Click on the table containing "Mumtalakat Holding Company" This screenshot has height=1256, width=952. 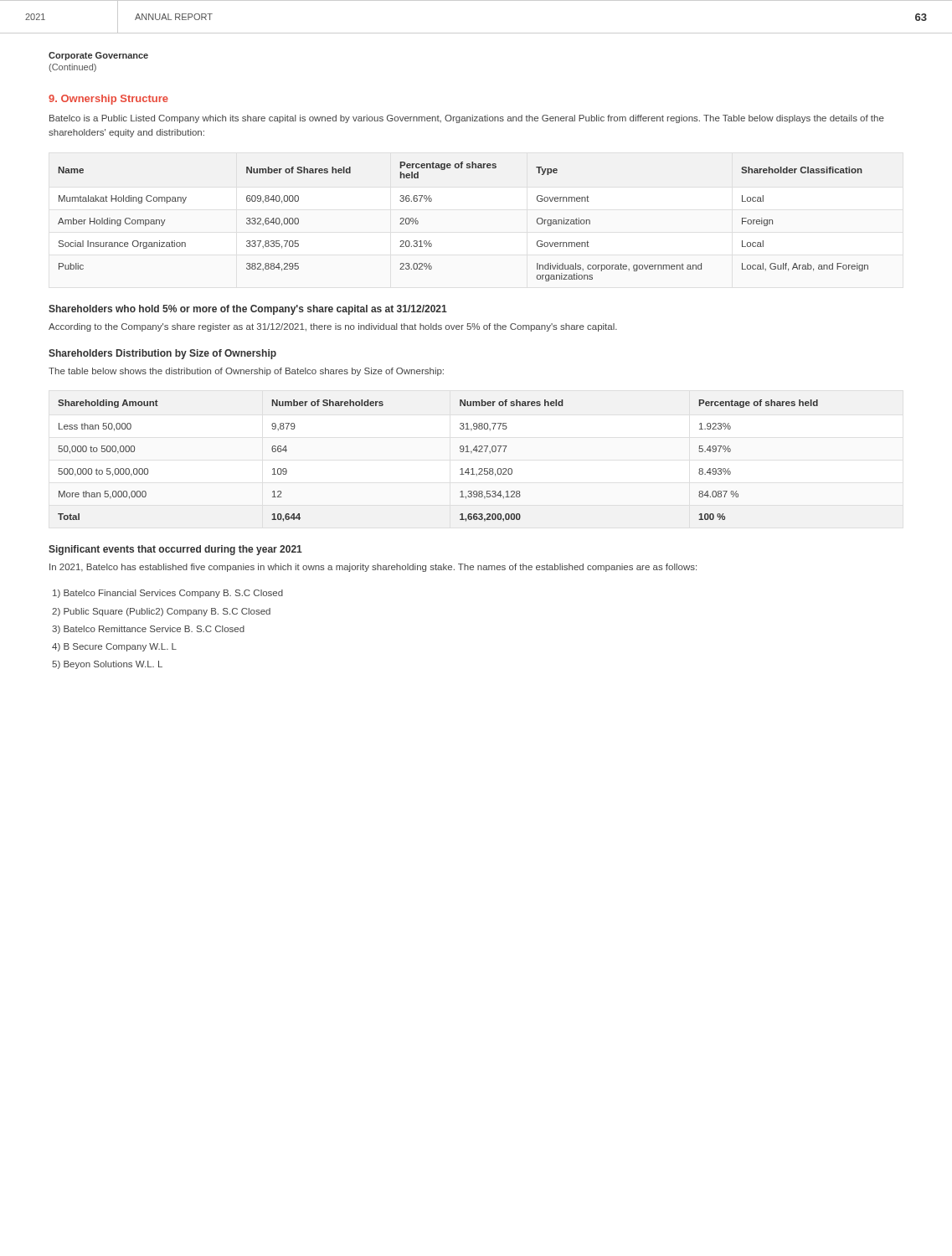tap(476, 220)
